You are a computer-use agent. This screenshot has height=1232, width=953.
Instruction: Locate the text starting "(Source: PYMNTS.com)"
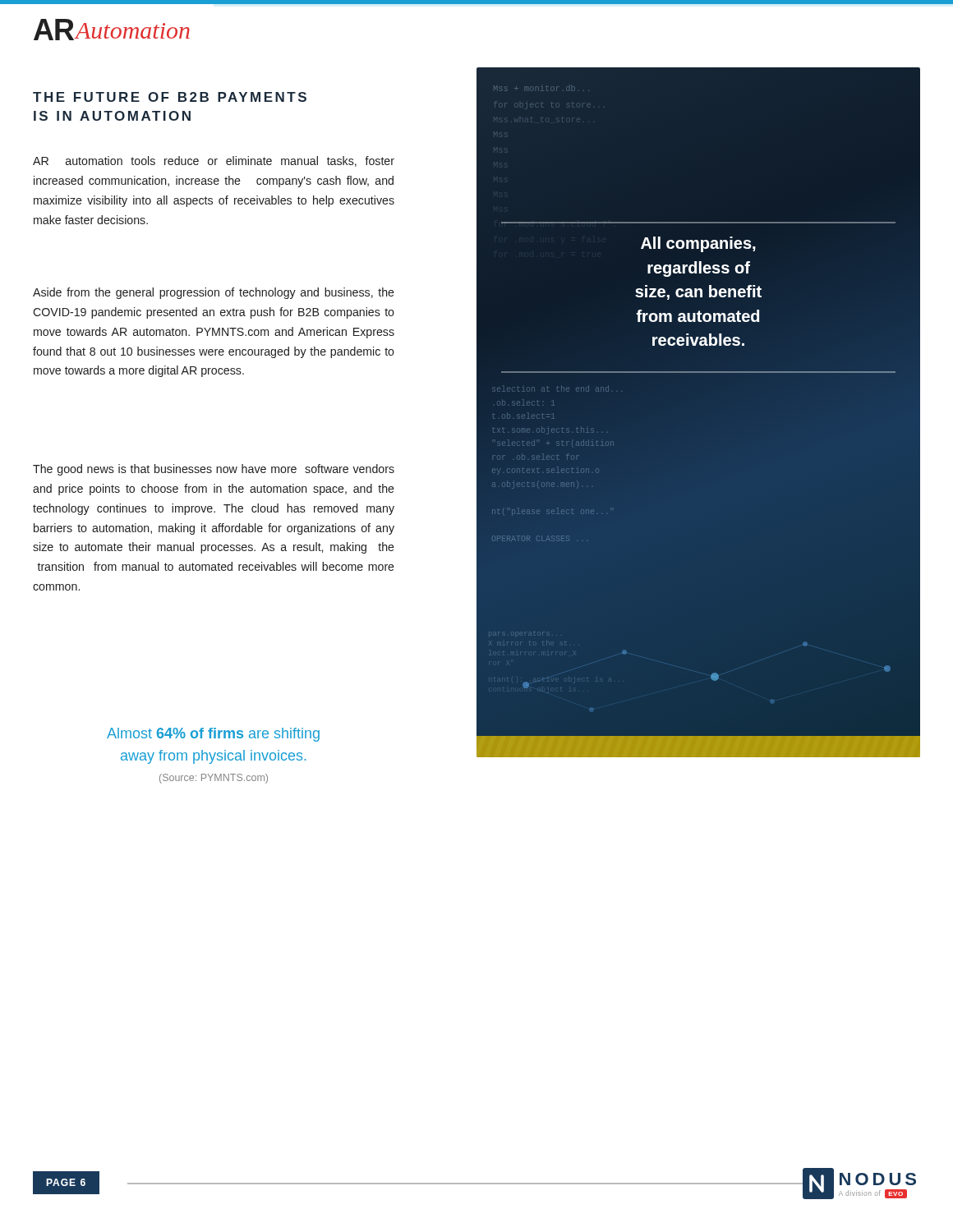tap(214, 778)
